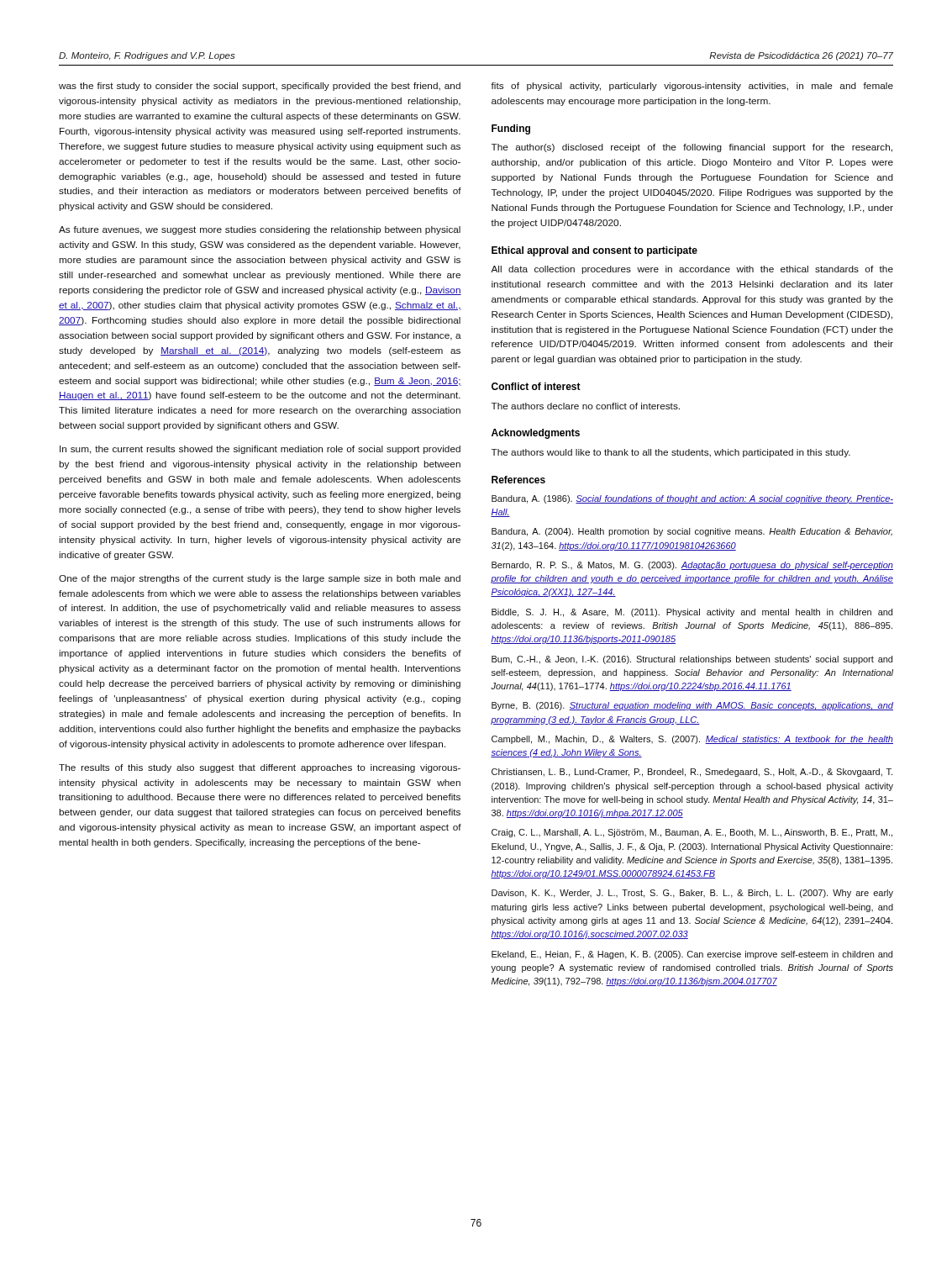Find the region starting "One of the major strengths of the current"
This screenshot has height=1261, width=952.
pos(260,661)
